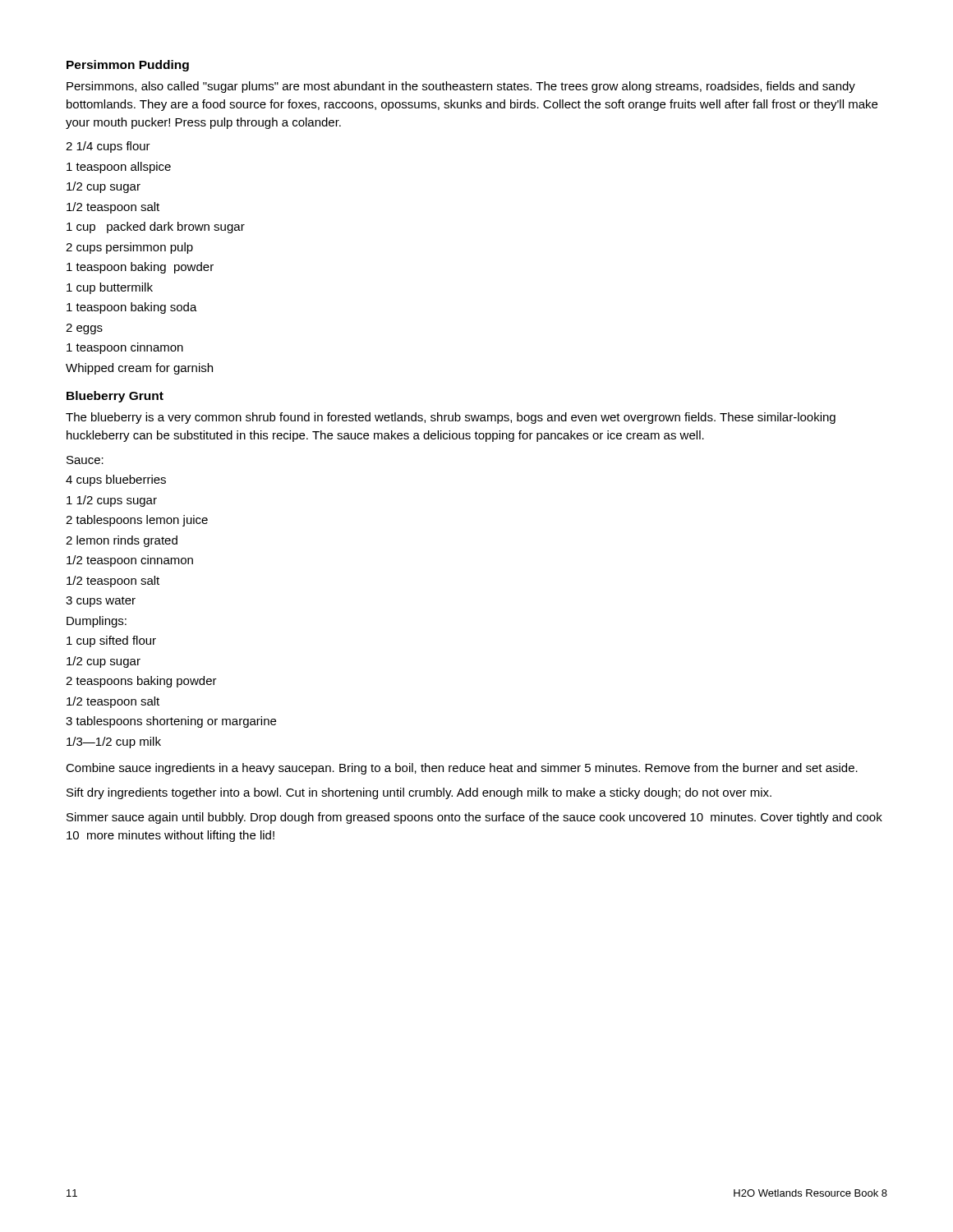
Task: Find the text starting "Whipped cream for garnish"
Action: [x=140, y=367]
